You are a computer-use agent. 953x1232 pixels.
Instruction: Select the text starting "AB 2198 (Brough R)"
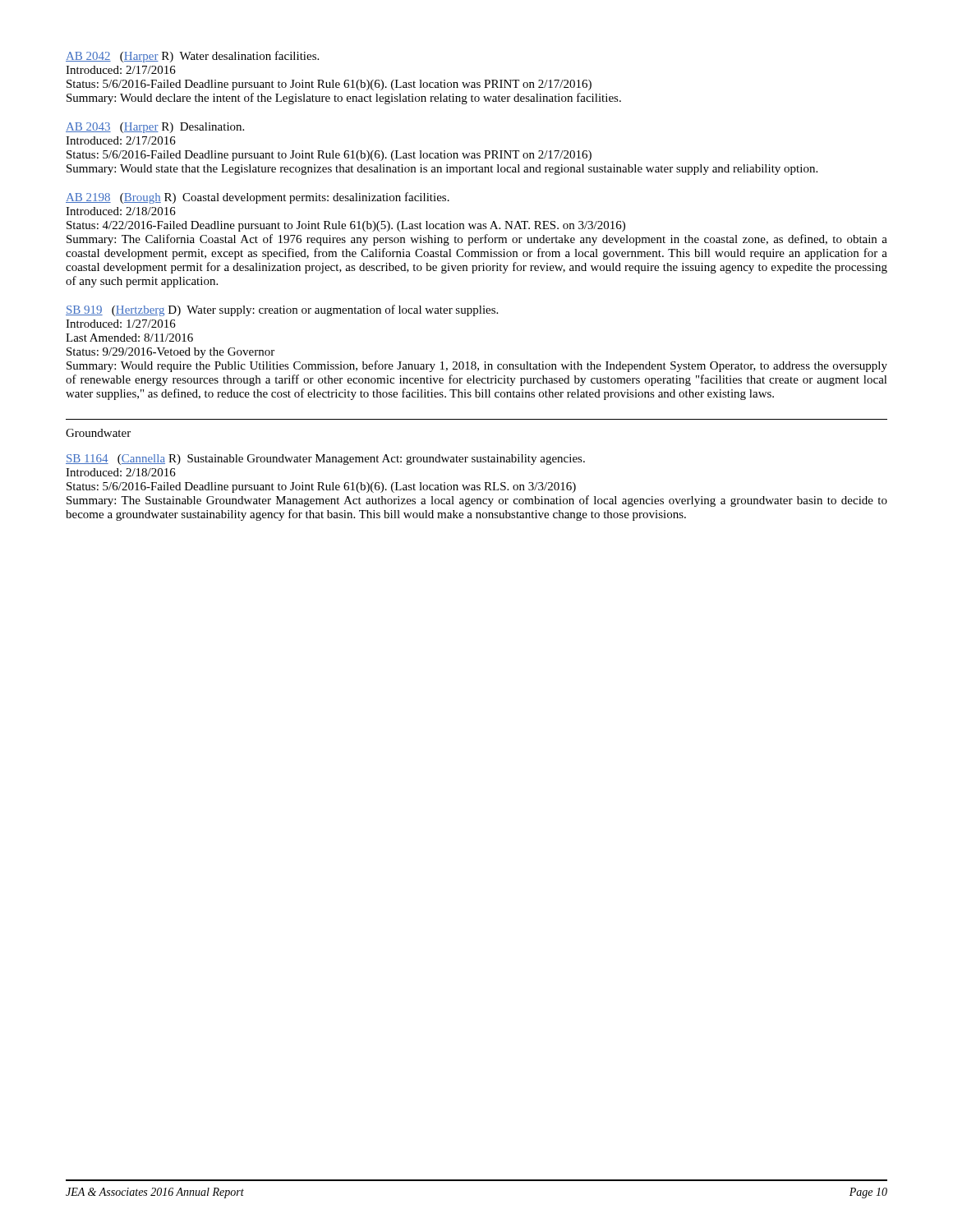476,239
